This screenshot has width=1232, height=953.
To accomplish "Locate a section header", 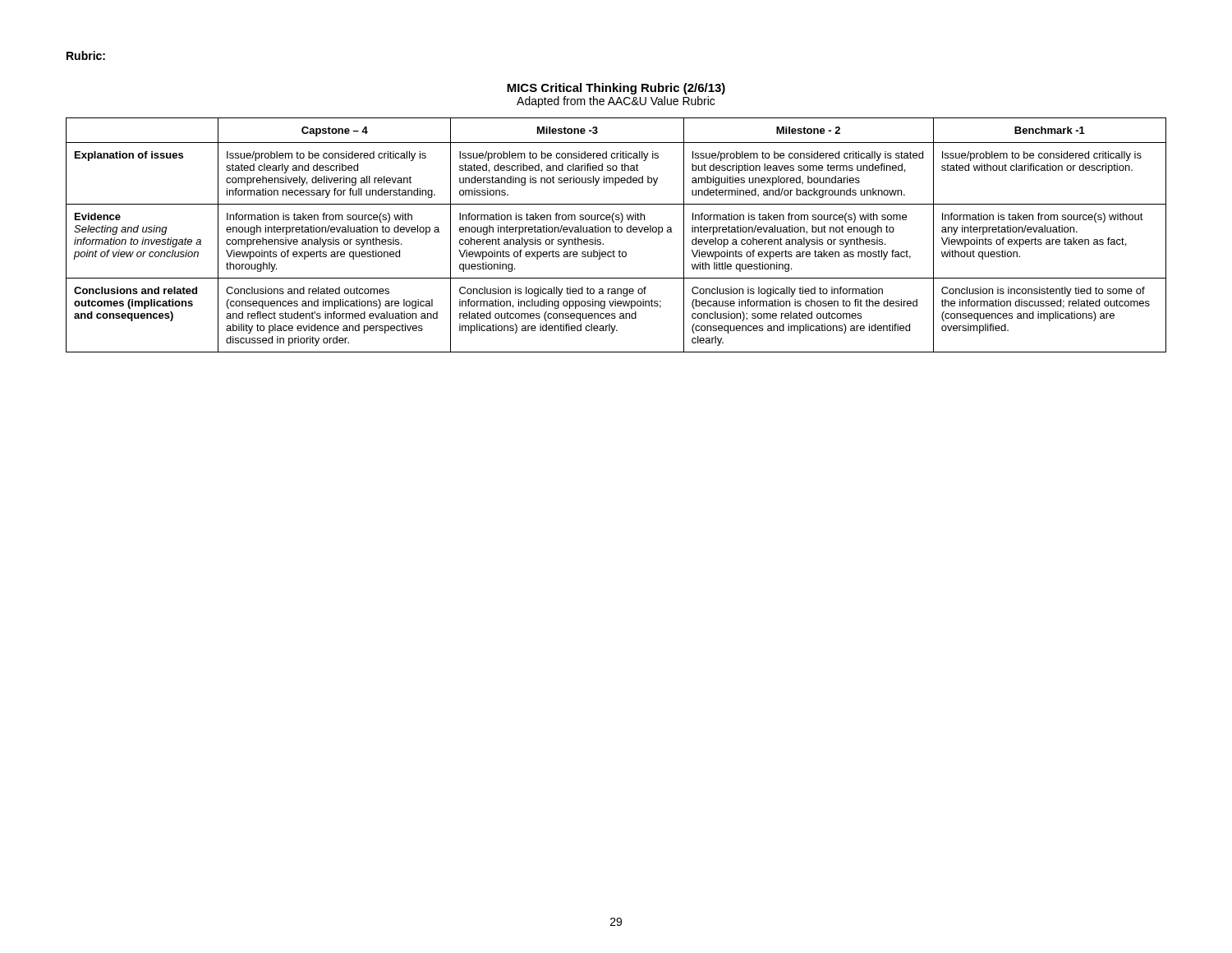I will click(x=86, y=56).
